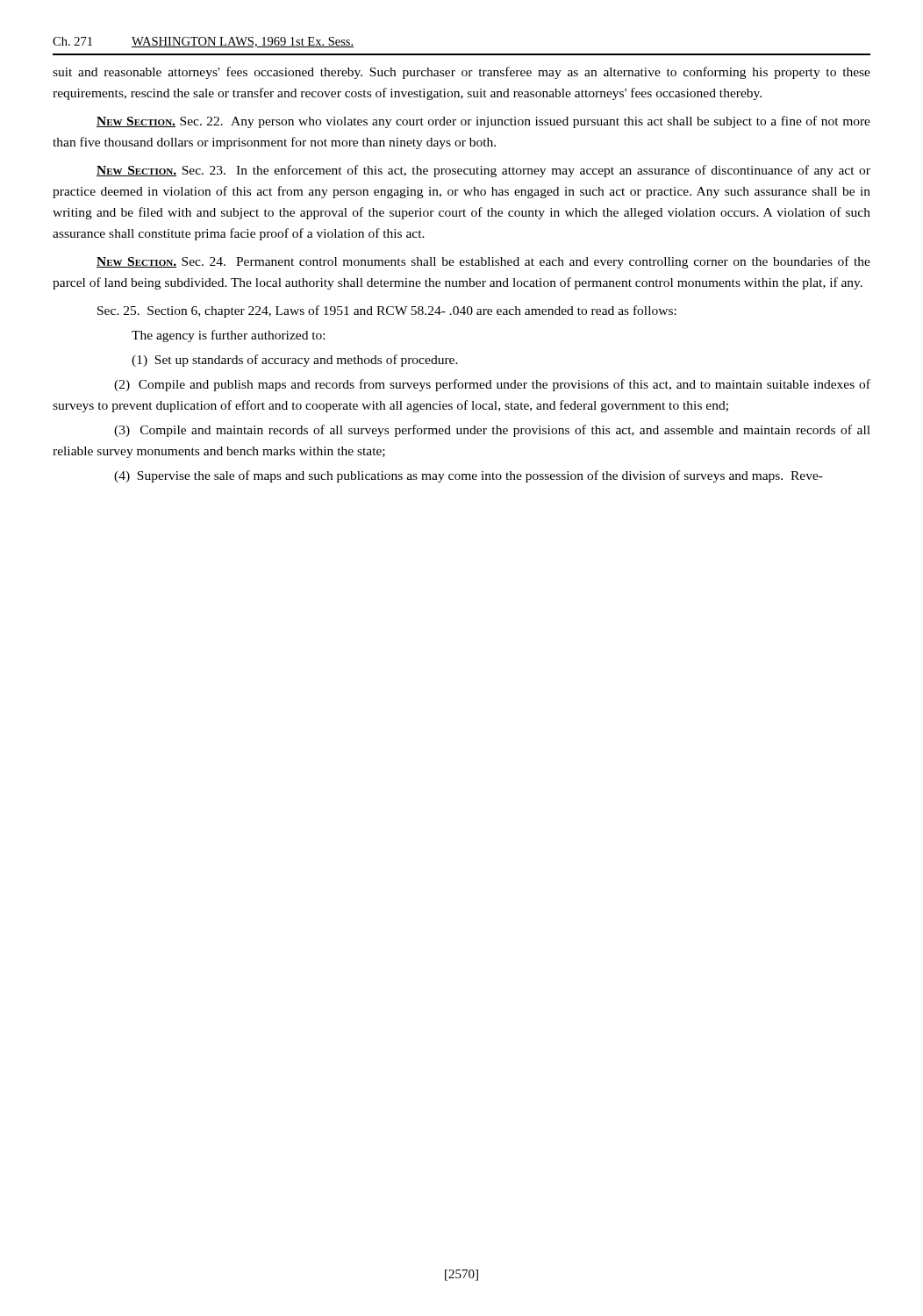Screen dimensions: 1316x923
Task: Find the text block that says "The agency is"
Action: click(x=228, y=336)
